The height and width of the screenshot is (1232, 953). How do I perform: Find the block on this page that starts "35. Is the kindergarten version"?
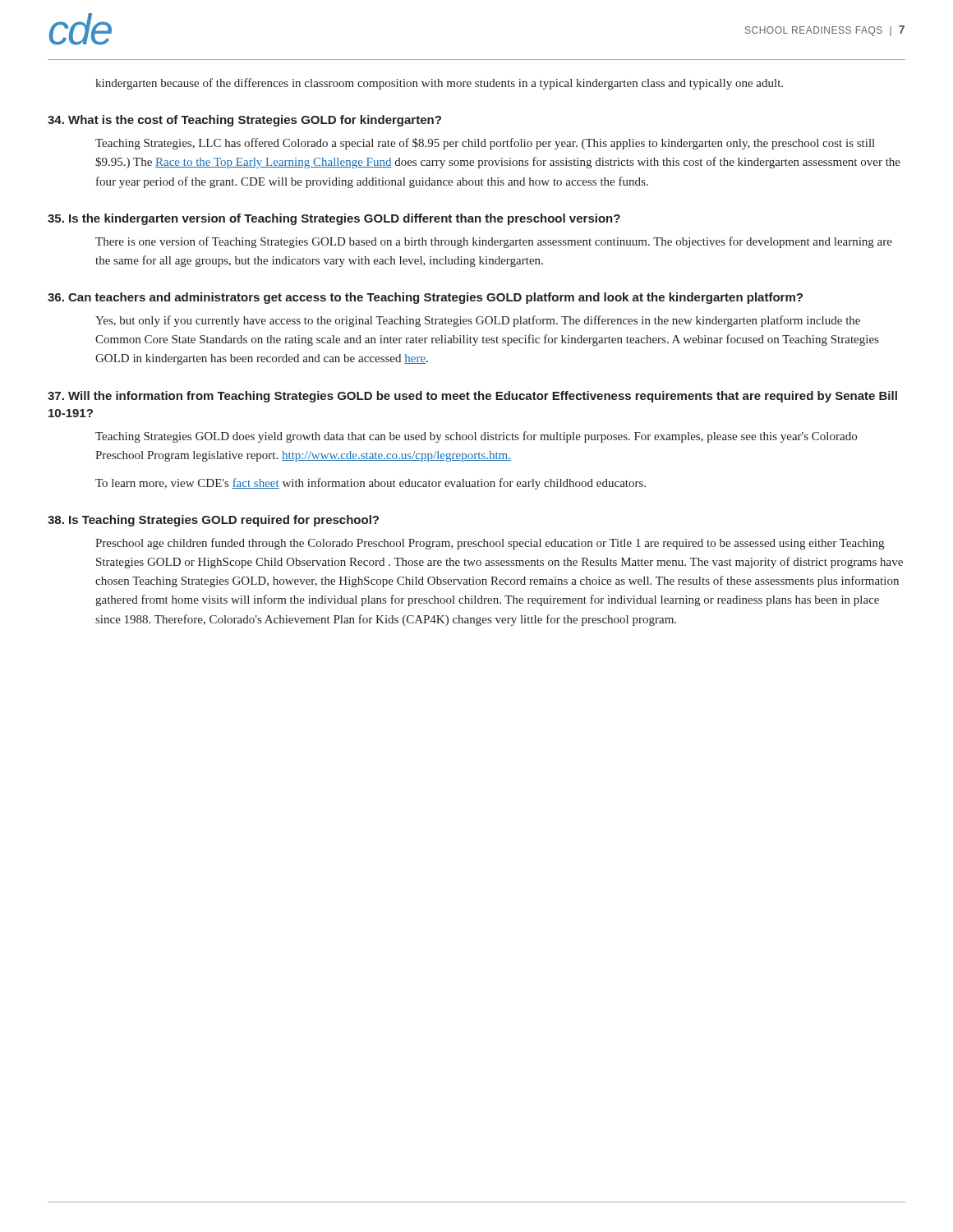(476, 240)
